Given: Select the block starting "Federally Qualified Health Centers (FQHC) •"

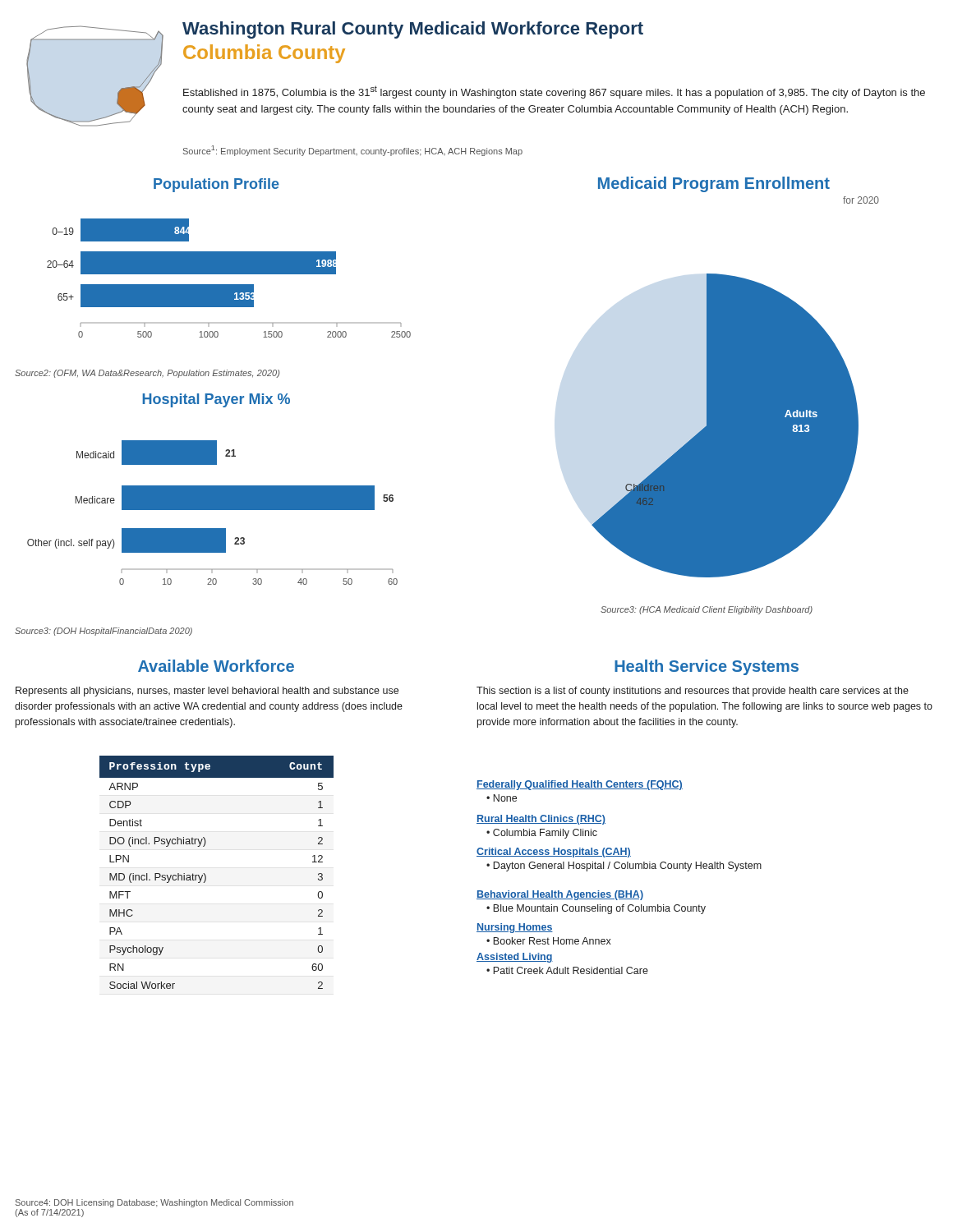Looking at the screenshot, I should click(580, 785).
